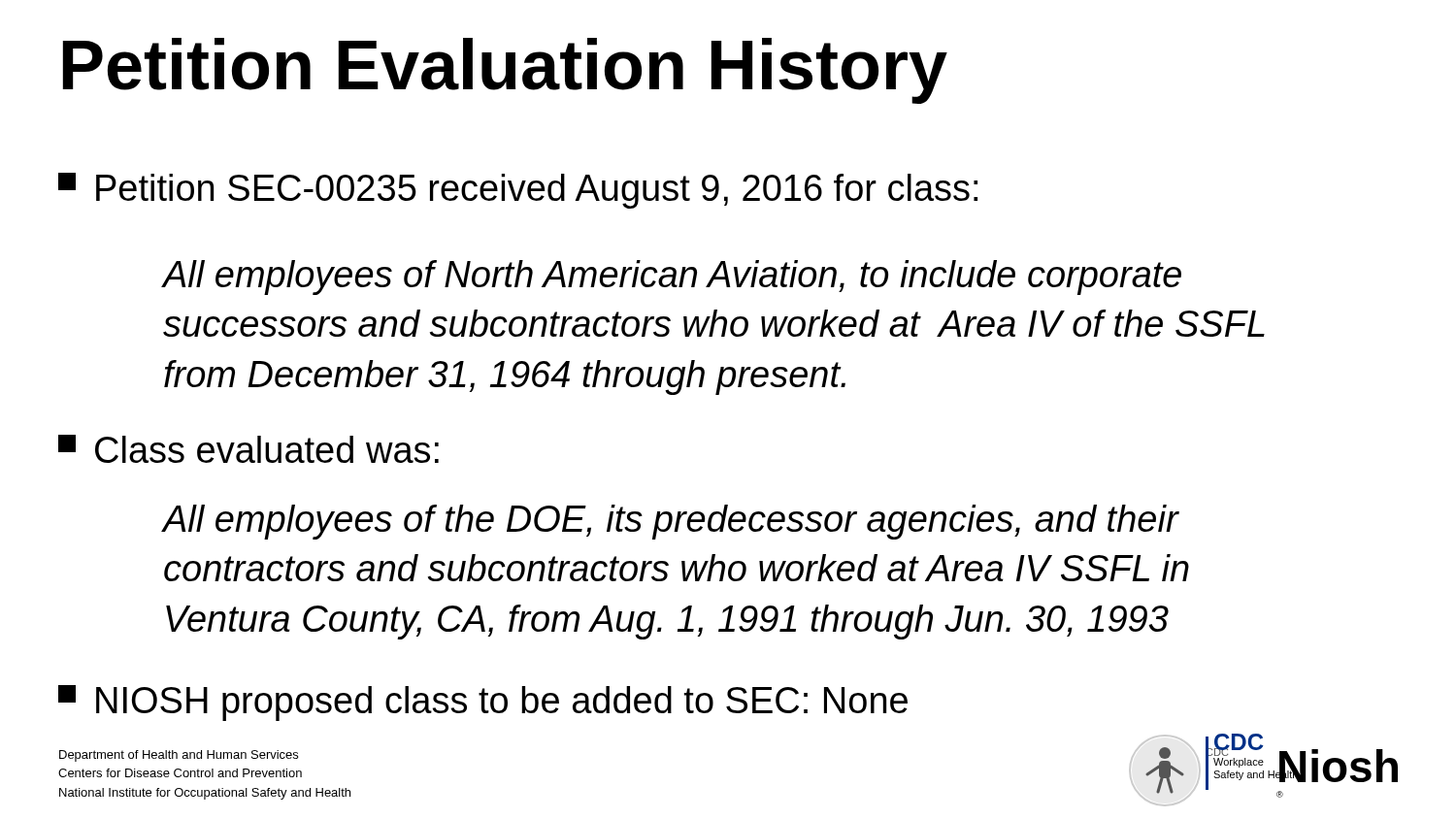This screenshot has height=819, width=1456.
Task: Find the region starting "All employees of the"
Action: coord(771,570)
